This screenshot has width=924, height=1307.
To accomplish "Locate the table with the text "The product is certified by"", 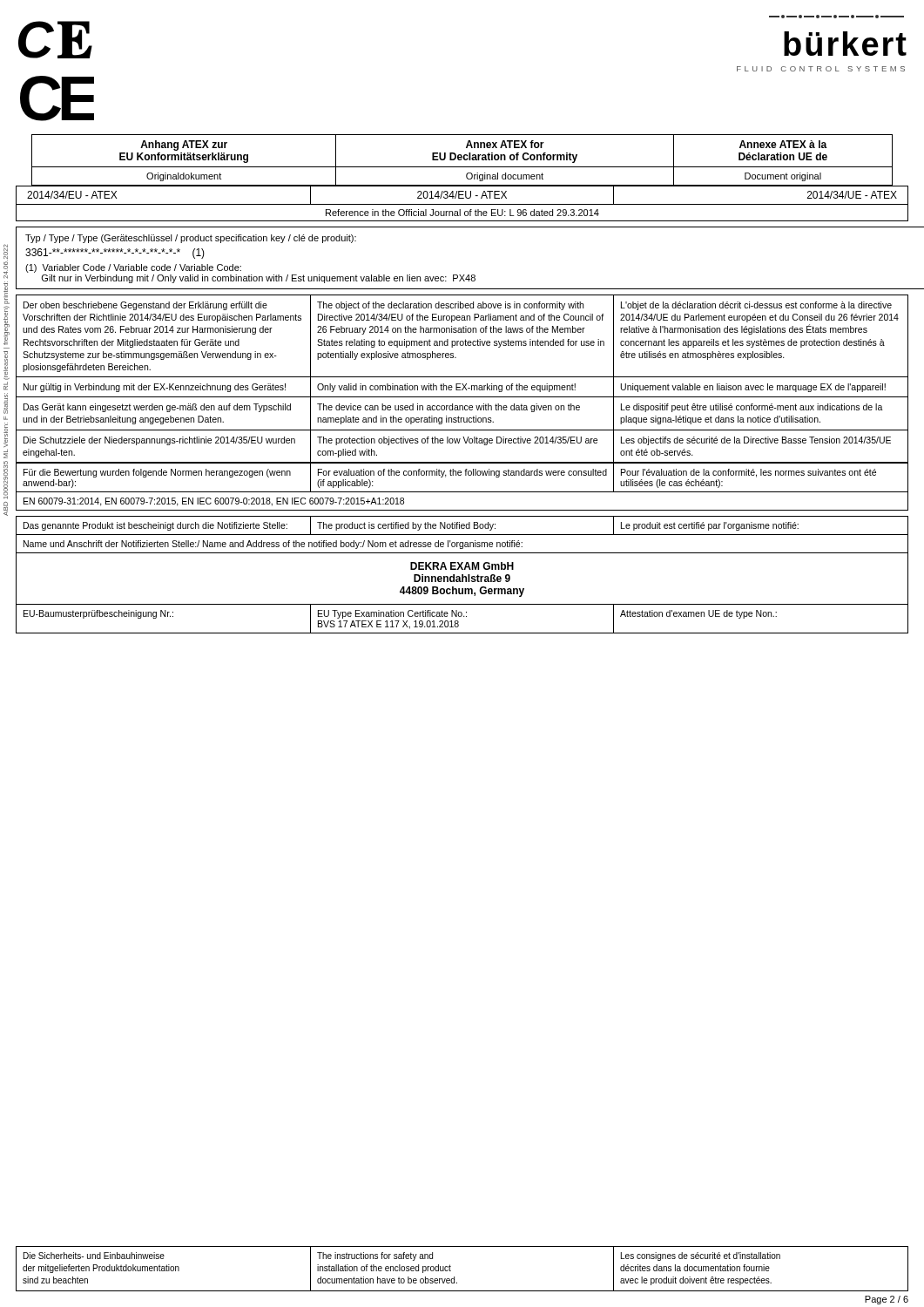I will tap(462, 575).
